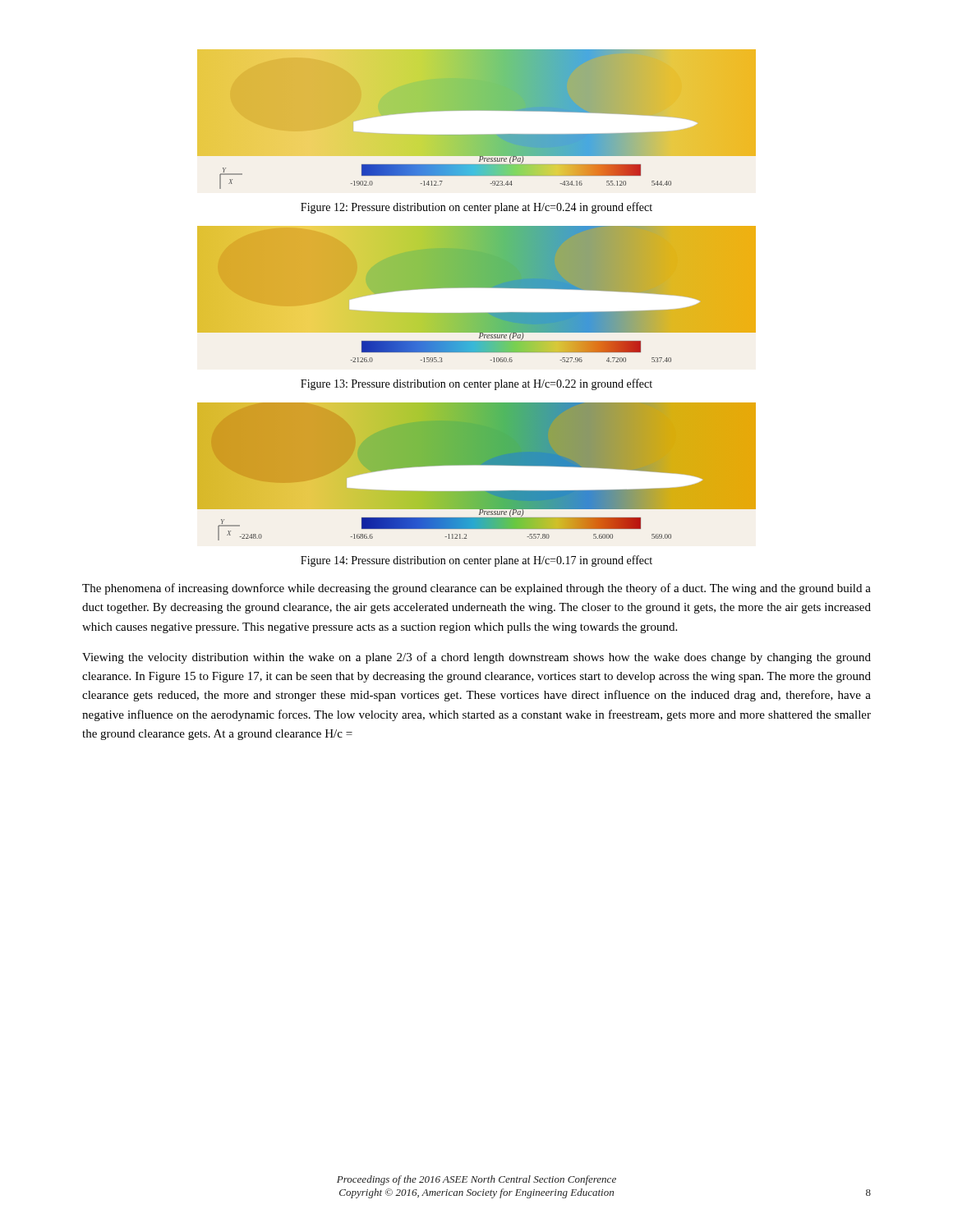Image resolution: width=953 pixels, height=1232 pixels.
Task: Select the caption that reads "Figure 12: Pressure distribution on center plane at"
Action: (x=476, y=207)
